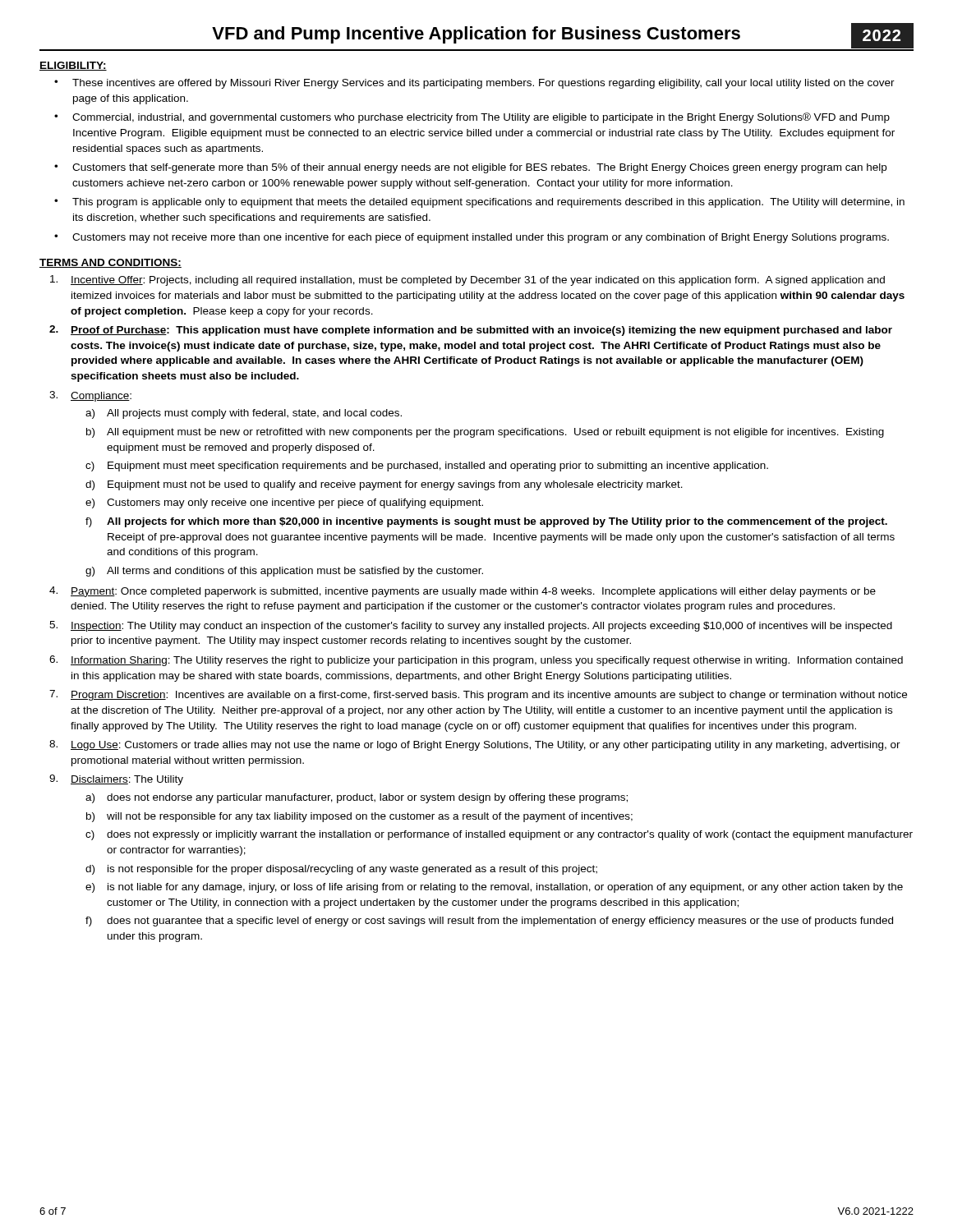953x1232 pixels.
Task: Select the list item that reads "• Customers may not receive more"
Action: click(484, 237)
